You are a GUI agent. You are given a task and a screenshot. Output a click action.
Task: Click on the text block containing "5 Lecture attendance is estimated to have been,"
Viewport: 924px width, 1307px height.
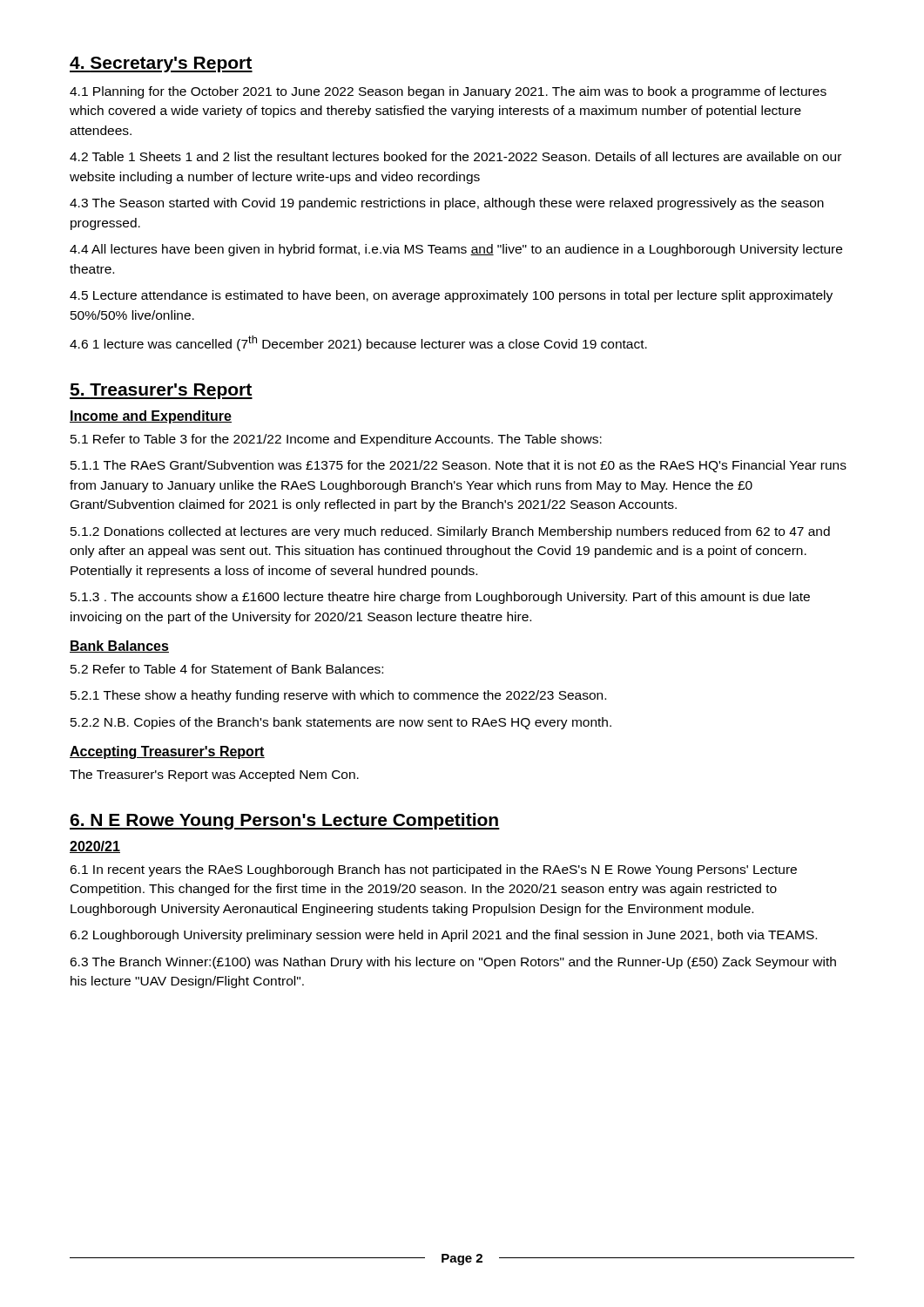pyautogui.click(x=462, y=306)
